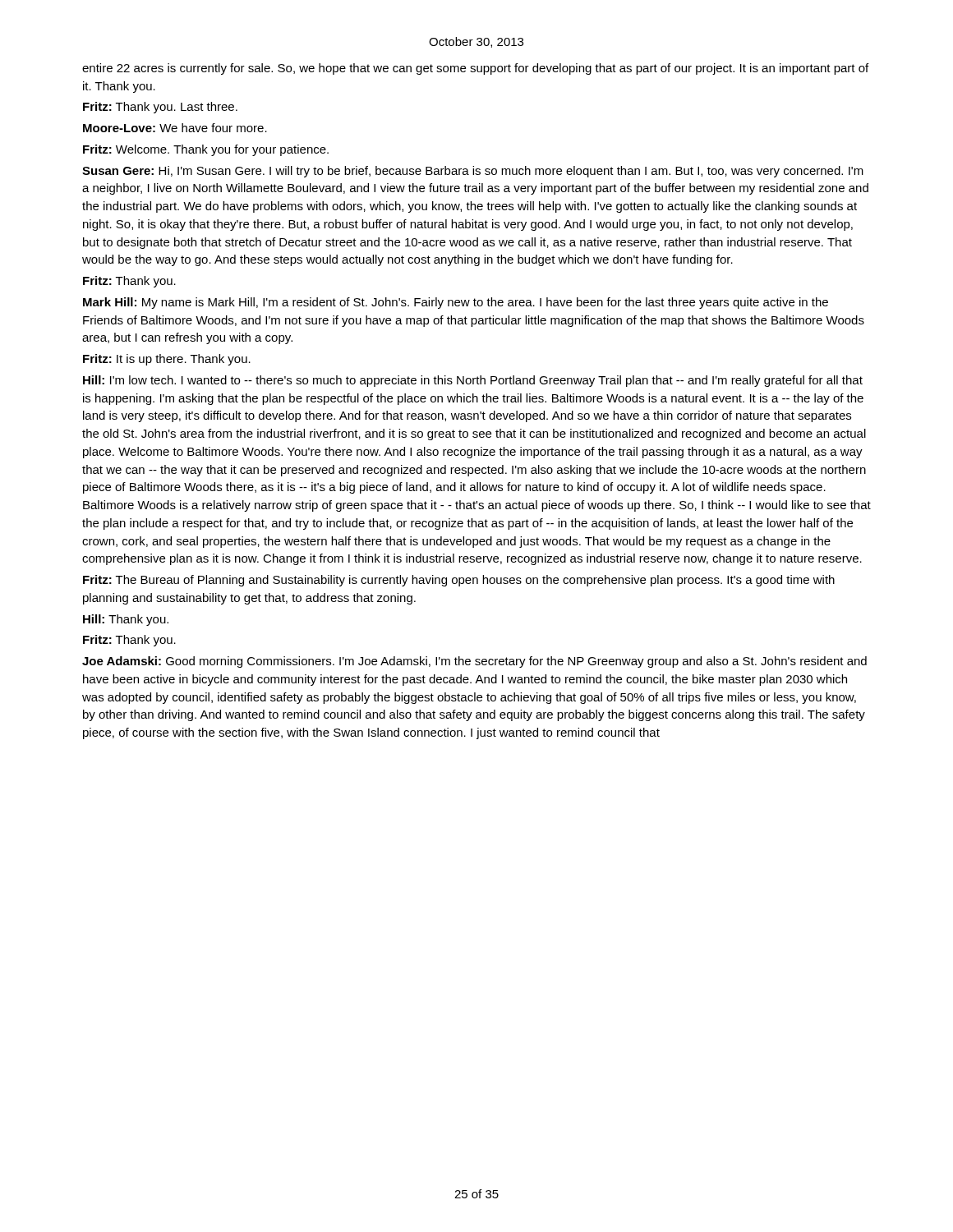Point to the block beginning "Susan Gere: Hi, I'm Susan Gere. I"
Viewport: 953px width, 1232px height.
point(476,215)
